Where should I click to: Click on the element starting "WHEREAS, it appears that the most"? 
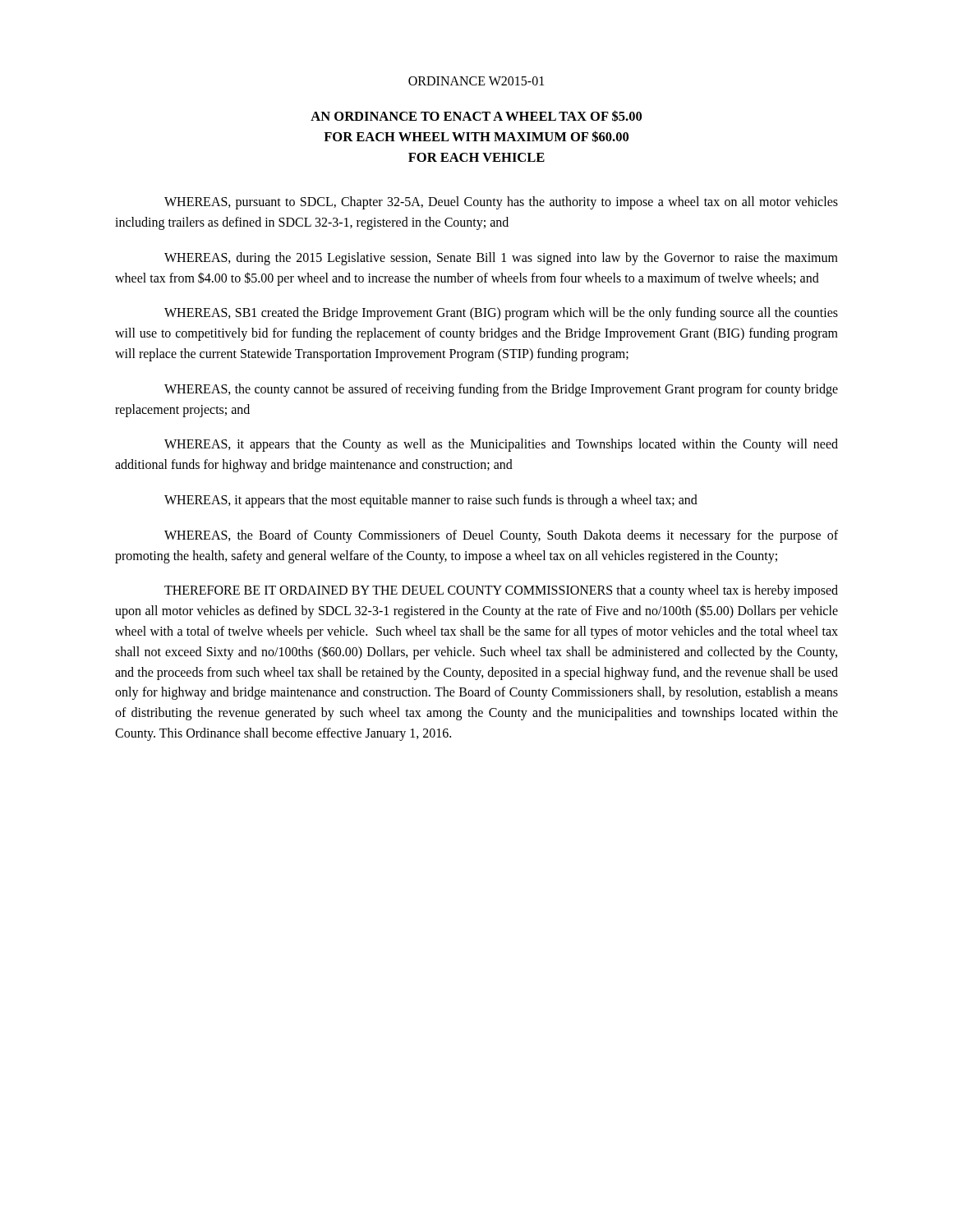pyautogui.click(x=431, y=500)
